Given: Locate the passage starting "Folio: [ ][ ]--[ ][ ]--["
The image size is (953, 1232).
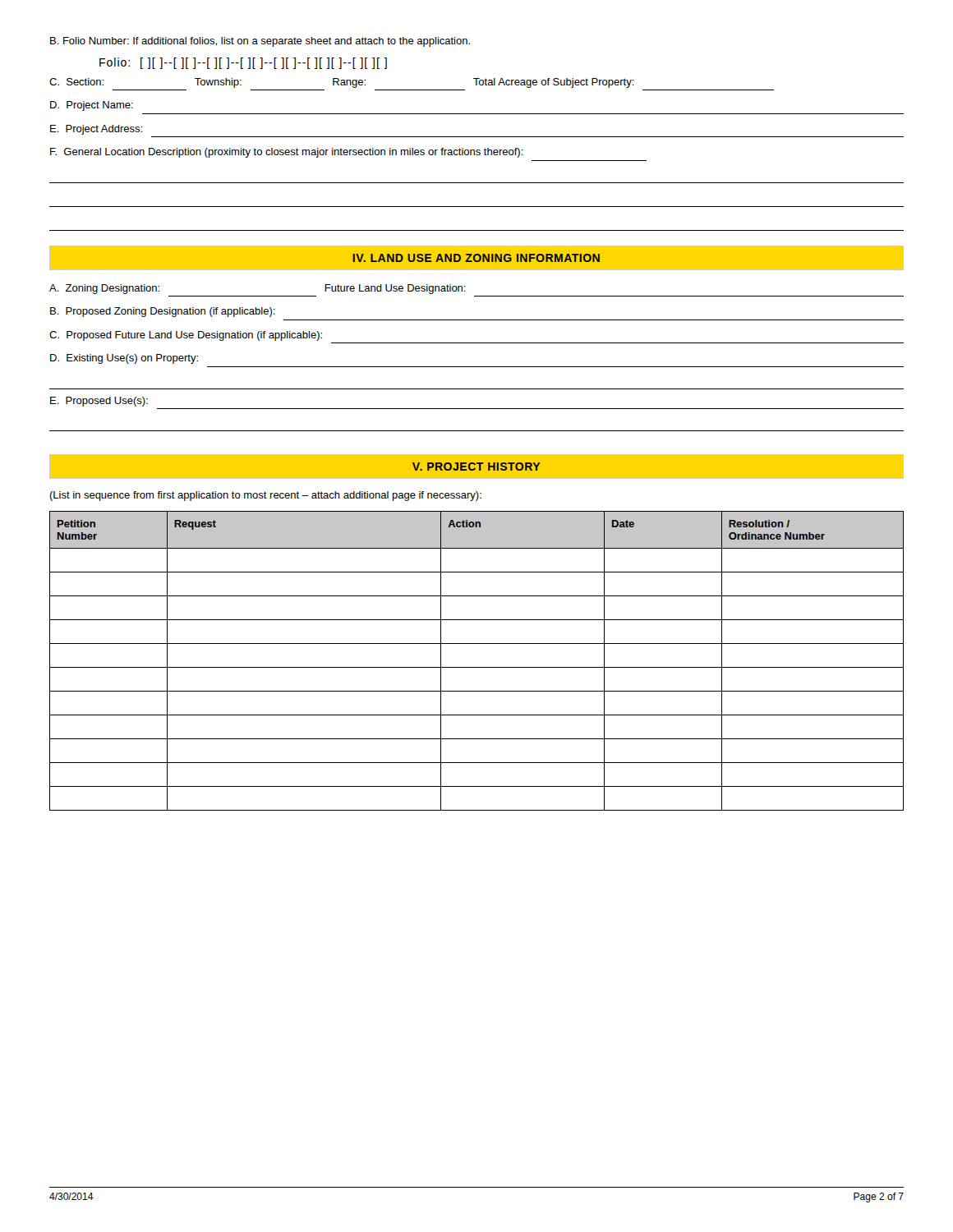Looking at the screenshot, I should click(243, 62).
